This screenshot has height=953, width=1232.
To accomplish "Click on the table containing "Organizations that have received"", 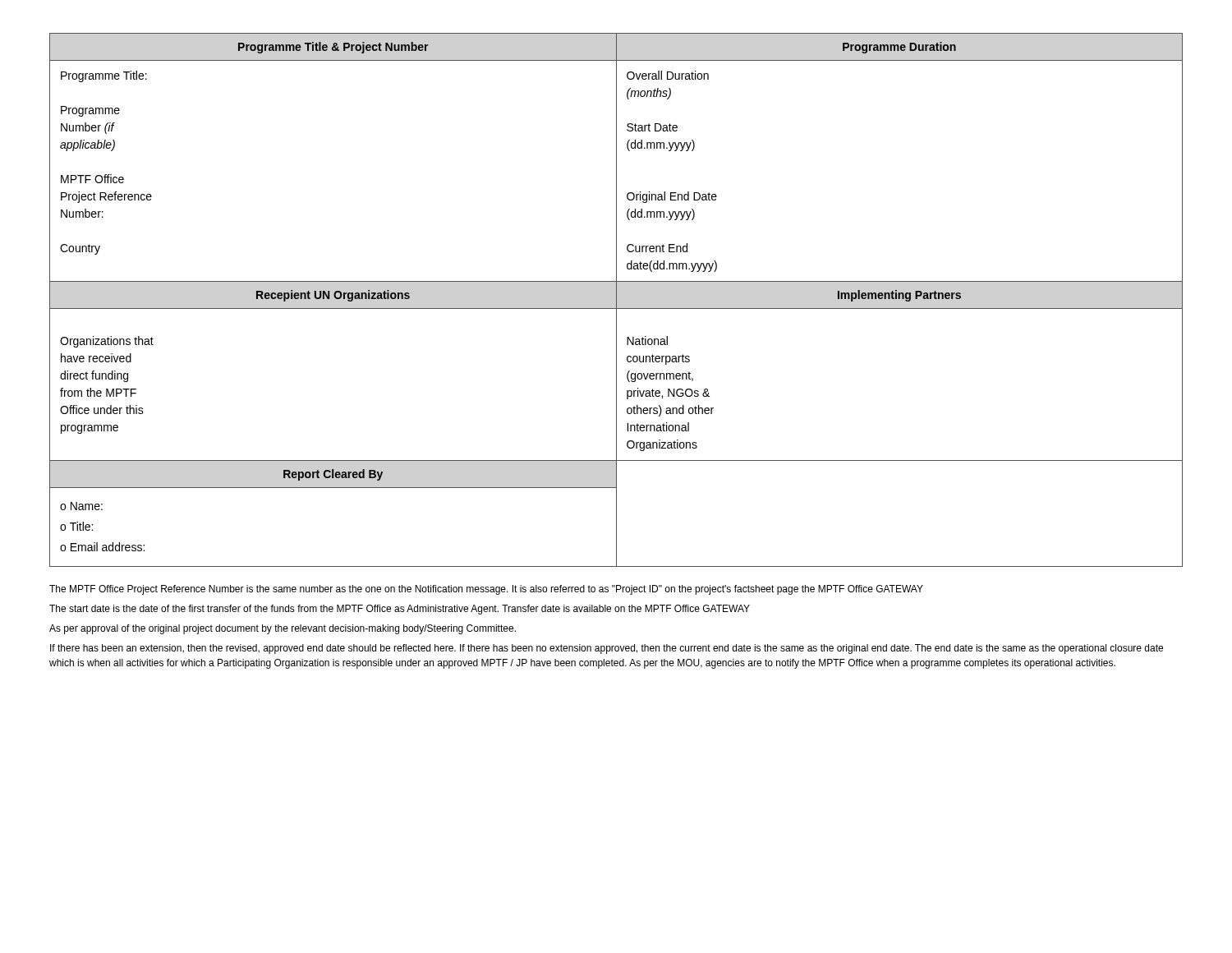I will (x=616, y=300).
